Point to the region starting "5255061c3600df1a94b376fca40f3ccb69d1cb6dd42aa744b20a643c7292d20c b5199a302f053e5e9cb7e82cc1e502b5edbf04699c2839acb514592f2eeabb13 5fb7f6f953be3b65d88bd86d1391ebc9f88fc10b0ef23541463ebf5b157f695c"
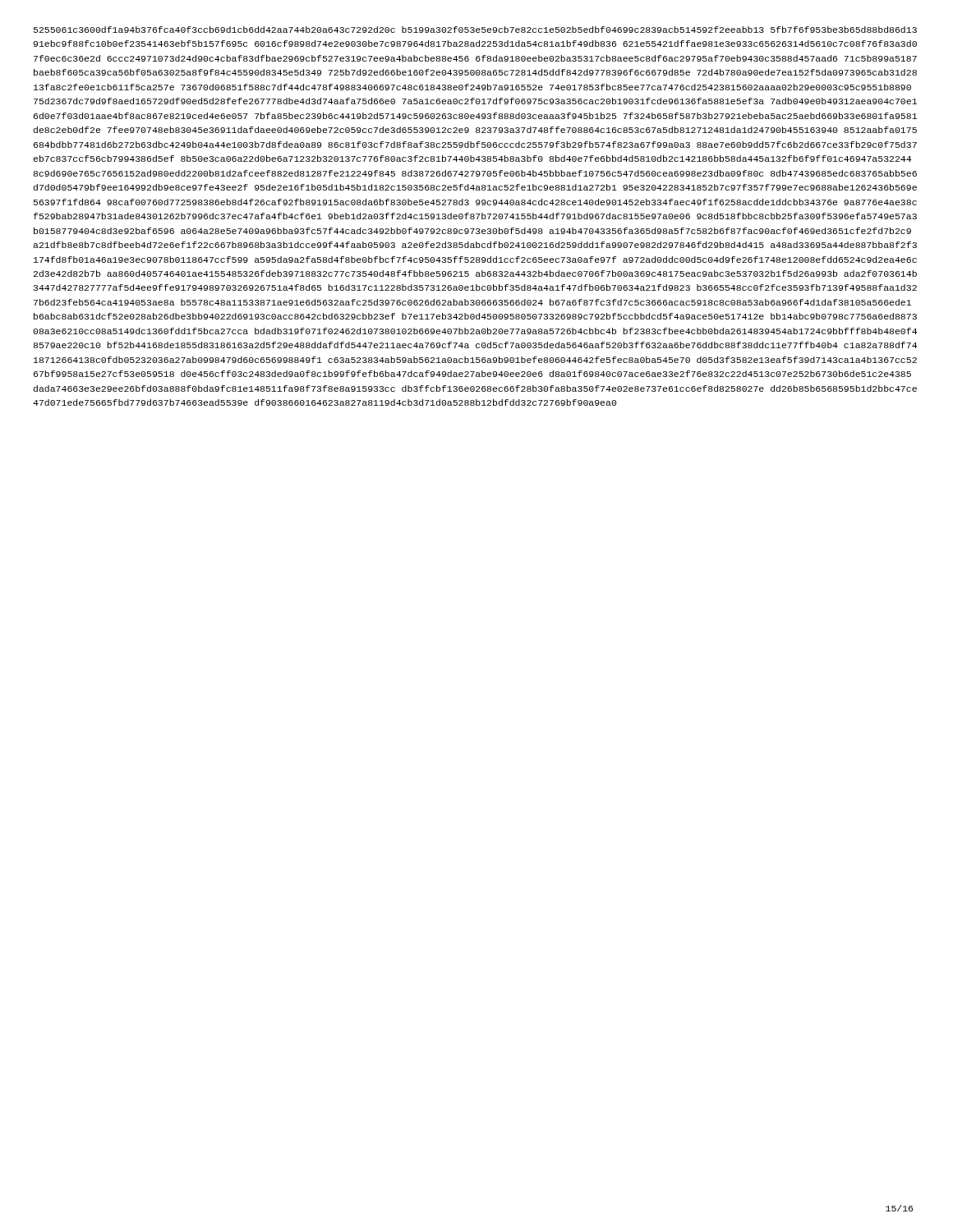The image size is (953, 1232). coord(475,217)
